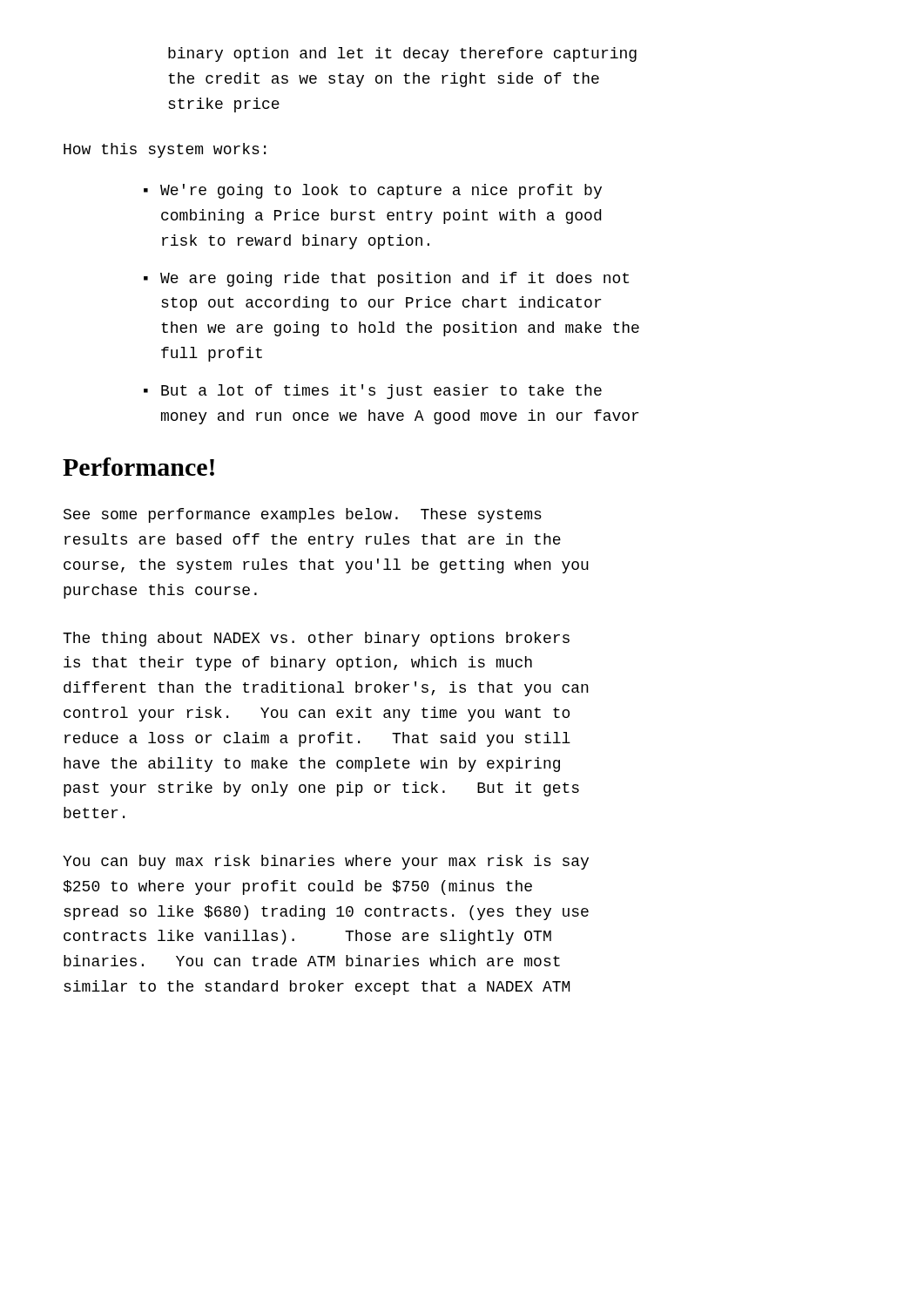Locate the element starting "See some performance examples"
The height and width of the screenshot is (1307, 924).
(x=326, y=553)
